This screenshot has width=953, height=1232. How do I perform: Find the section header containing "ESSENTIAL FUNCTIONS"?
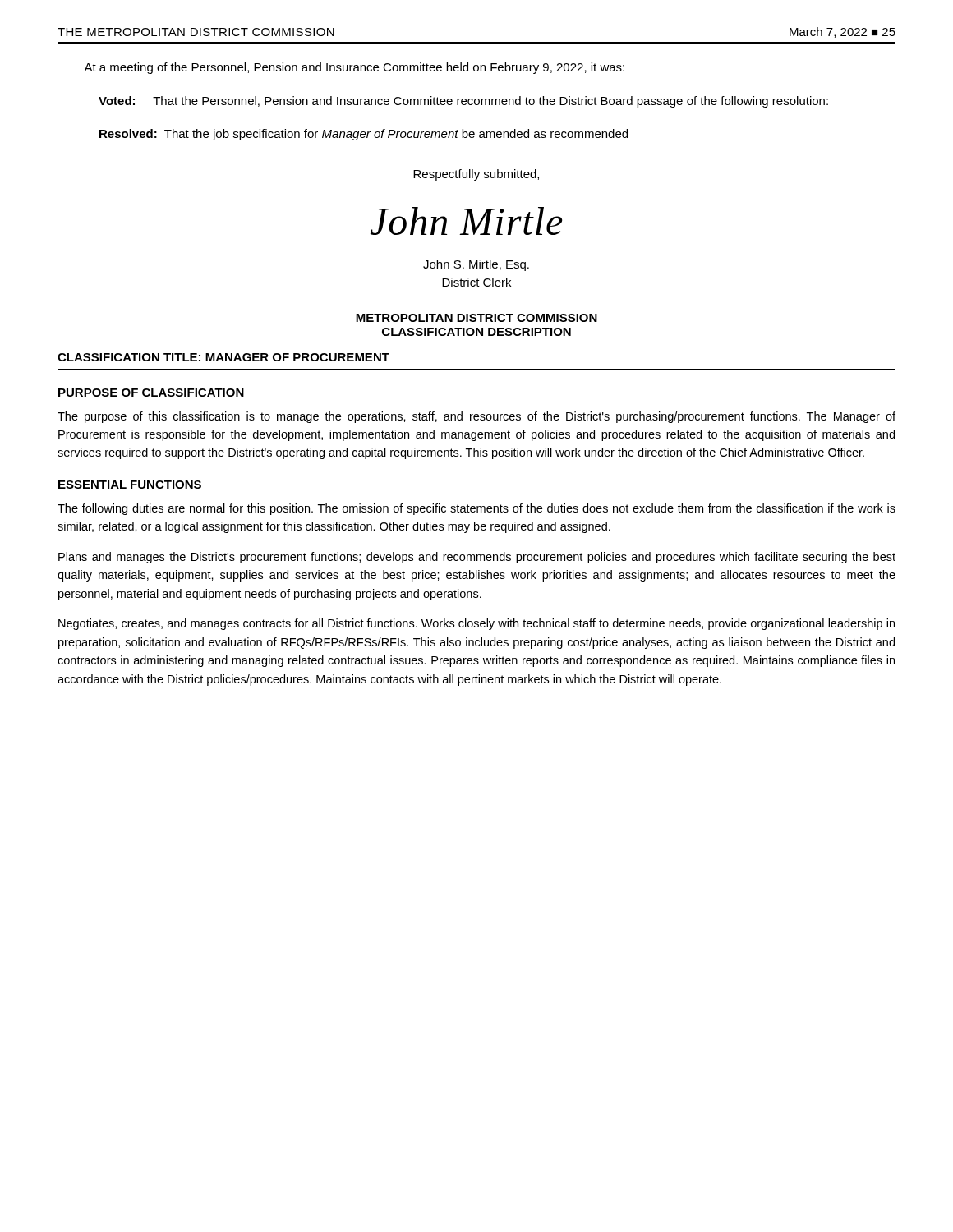(x=130, y=484)
